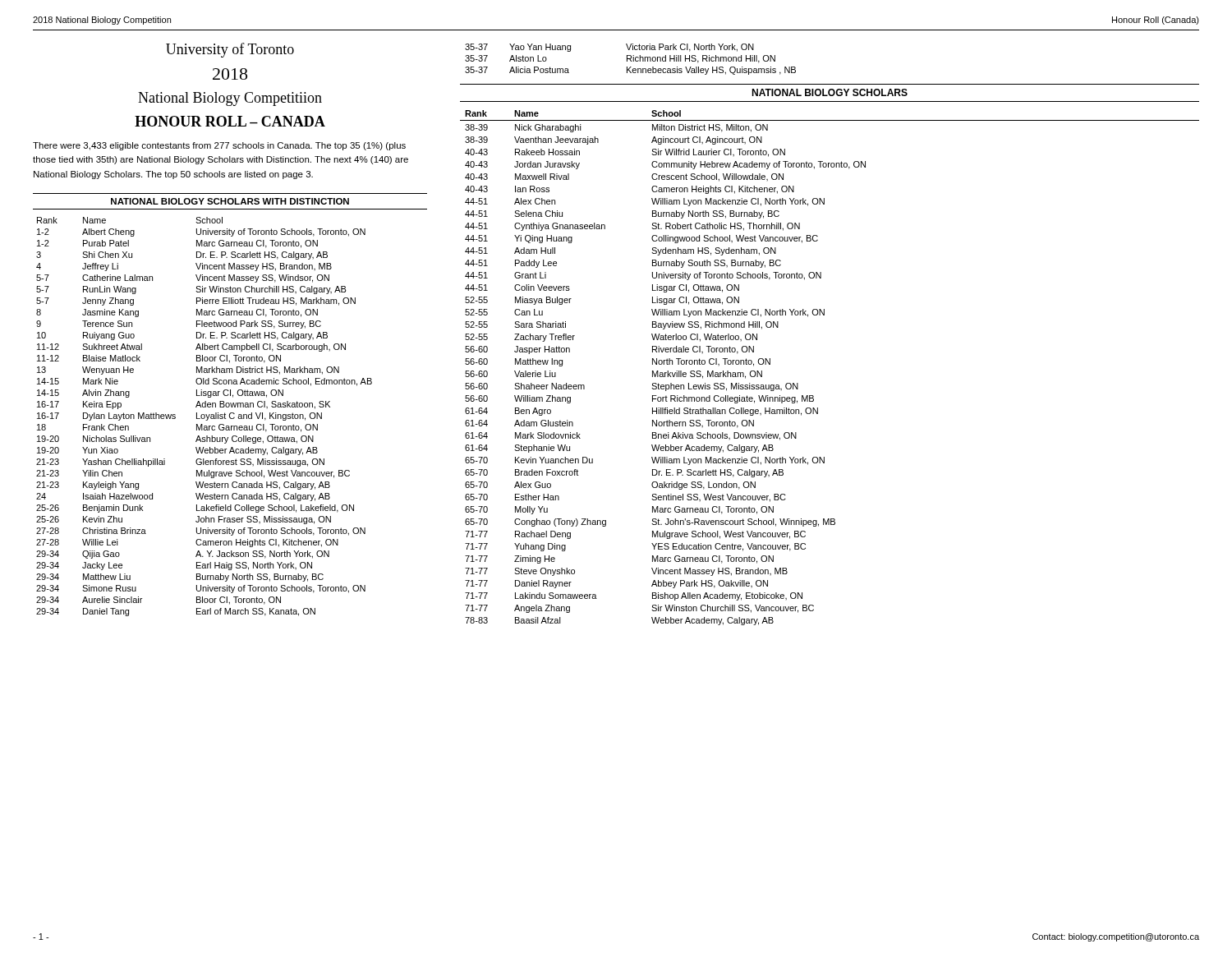The width and height of the screenshot is (1232, 953).
Task: Click where it says "NATIONAL BIOLOGY SCHOLARS"
Action: click(830, 93)
